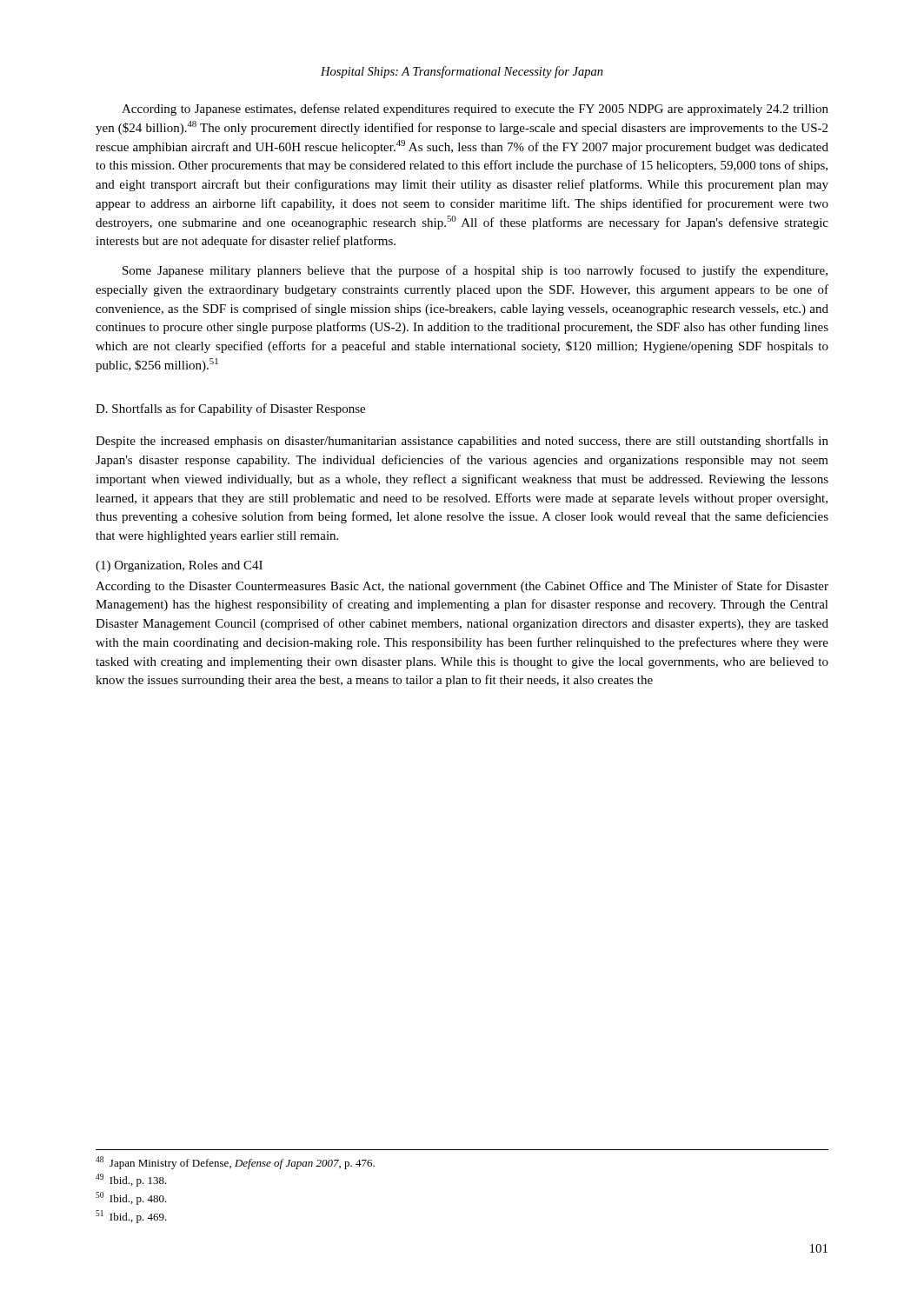Image resolution: width=924 pixels, height=1304 pixels.
Task: Click on the passage starting "According to the Disaster Countermeasures Basic Act,"
Action: coord(462,633)
